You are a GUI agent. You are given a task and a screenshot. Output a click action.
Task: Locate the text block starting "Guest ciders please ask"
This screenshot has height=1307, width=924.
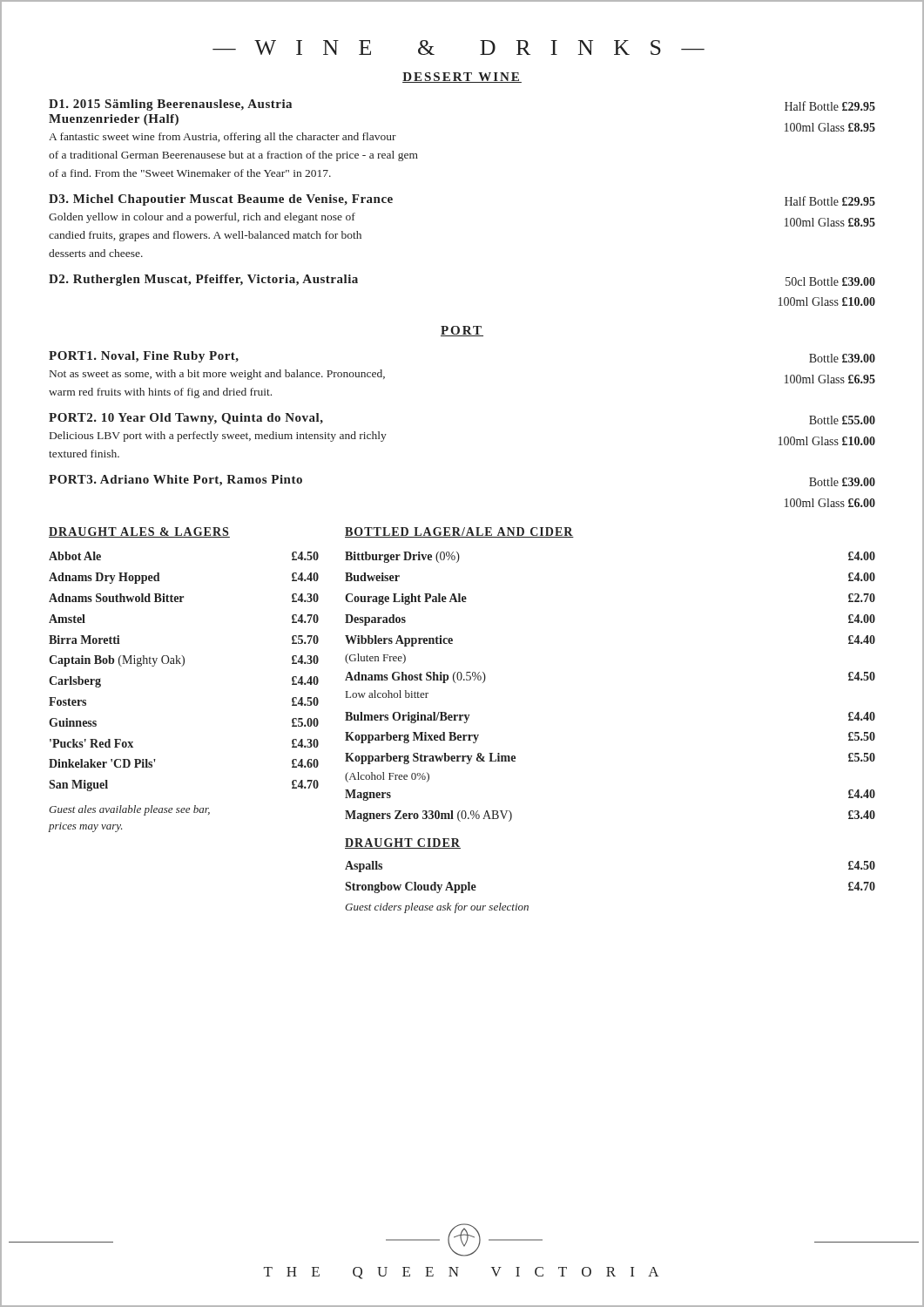click(437, 907)
